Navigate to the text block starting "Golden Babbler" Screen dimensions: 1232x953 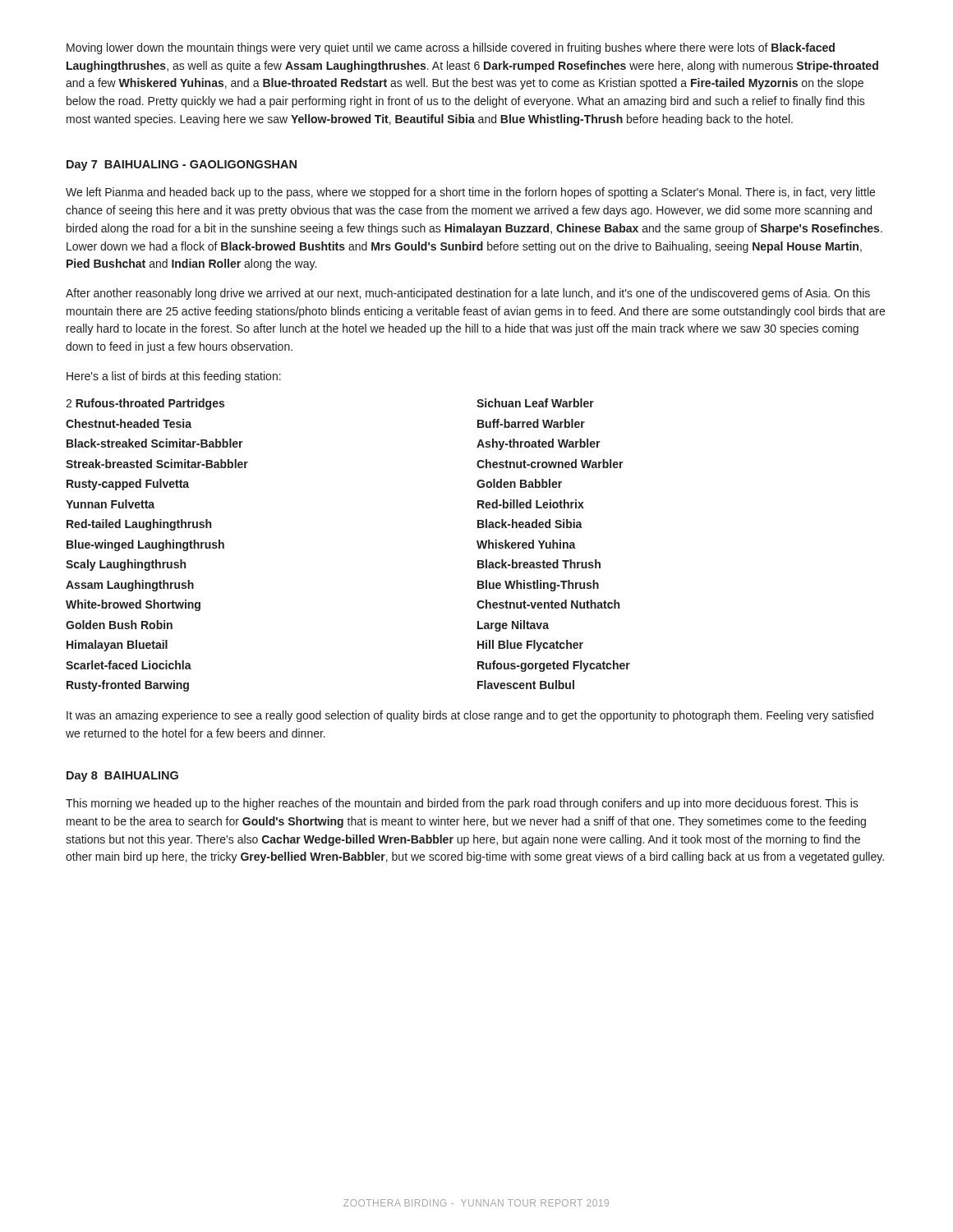coord(519,484)
